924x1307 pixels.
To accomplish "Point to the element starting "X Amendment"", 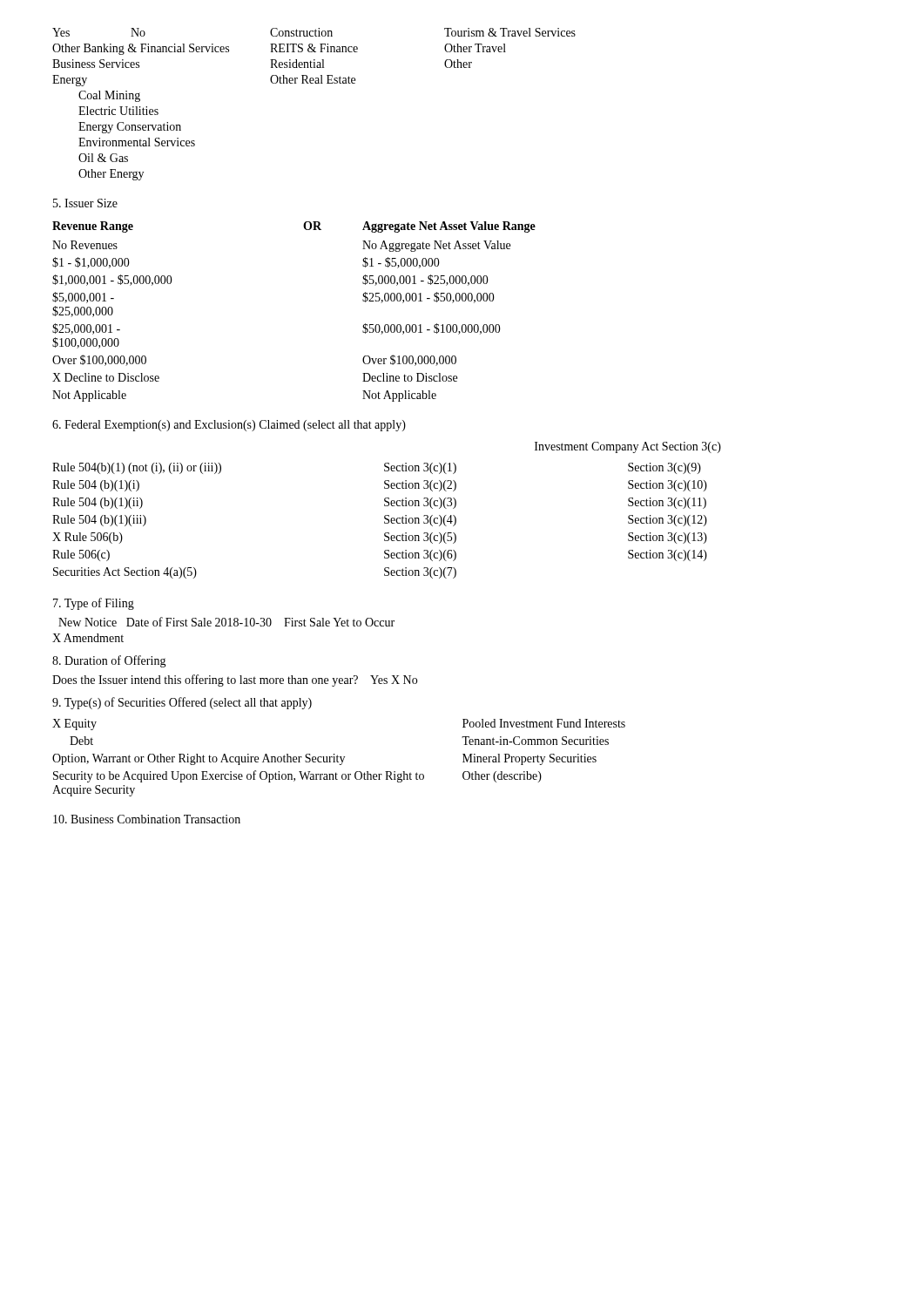I will click(88, 638).
